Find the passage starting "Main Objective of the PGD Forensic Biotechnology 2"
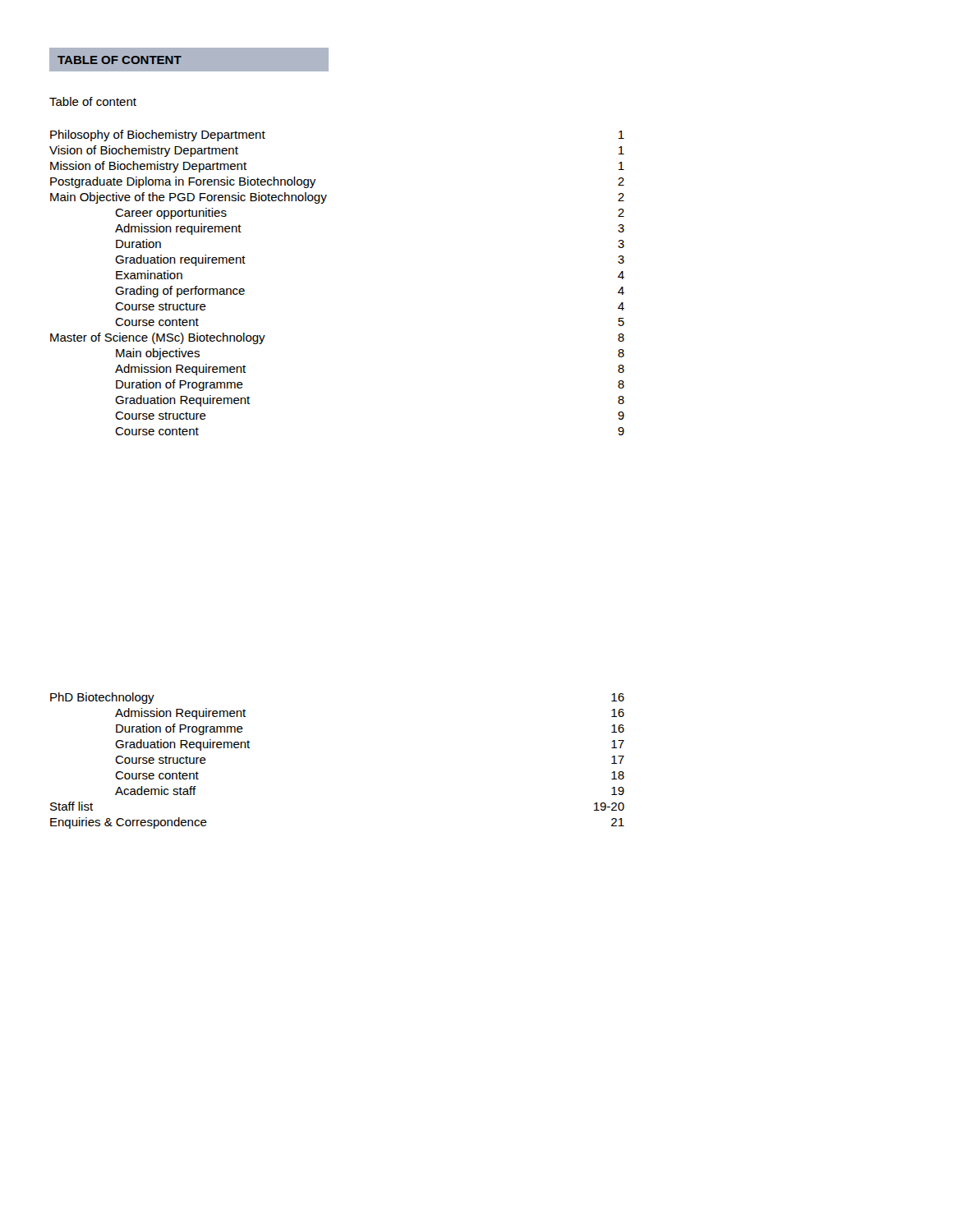Image resolution: width=953 pixels, height=1232 pixels. click(x=337, y=197)
